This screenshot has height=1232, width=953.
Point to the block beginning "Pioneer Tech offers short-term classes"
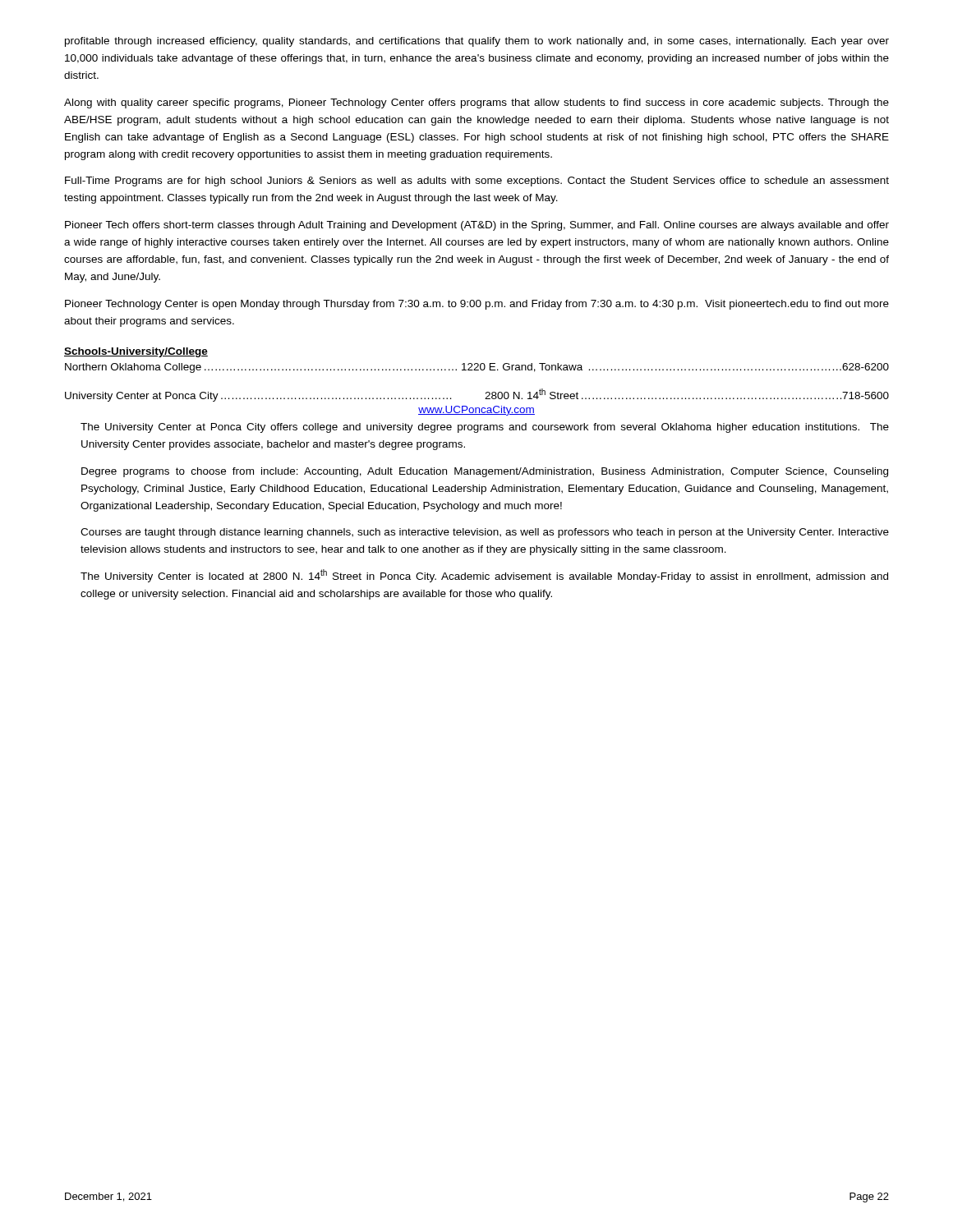coord(476,251)
